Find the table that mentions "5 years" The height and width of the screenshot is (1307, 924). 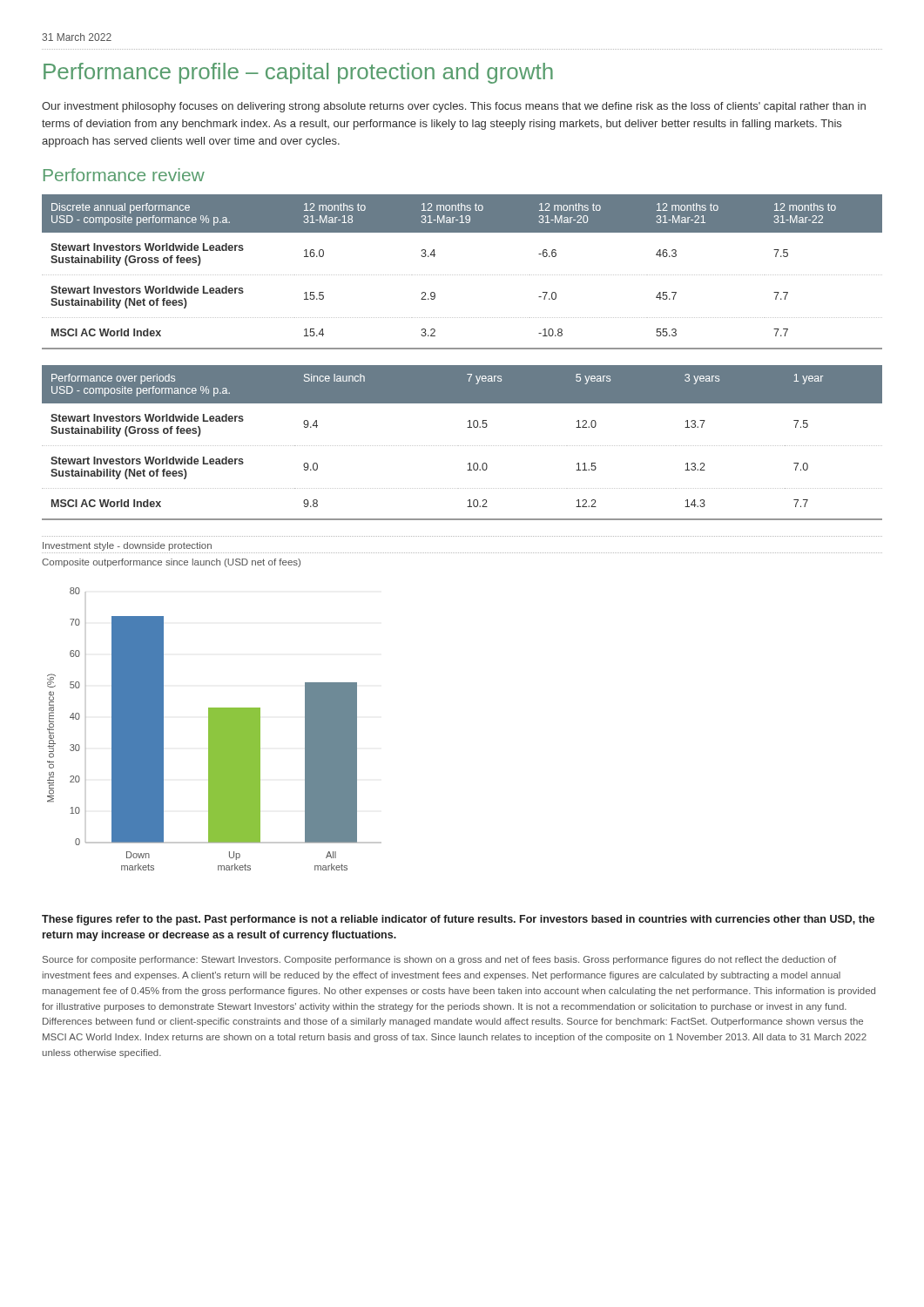tap(462, 442)
